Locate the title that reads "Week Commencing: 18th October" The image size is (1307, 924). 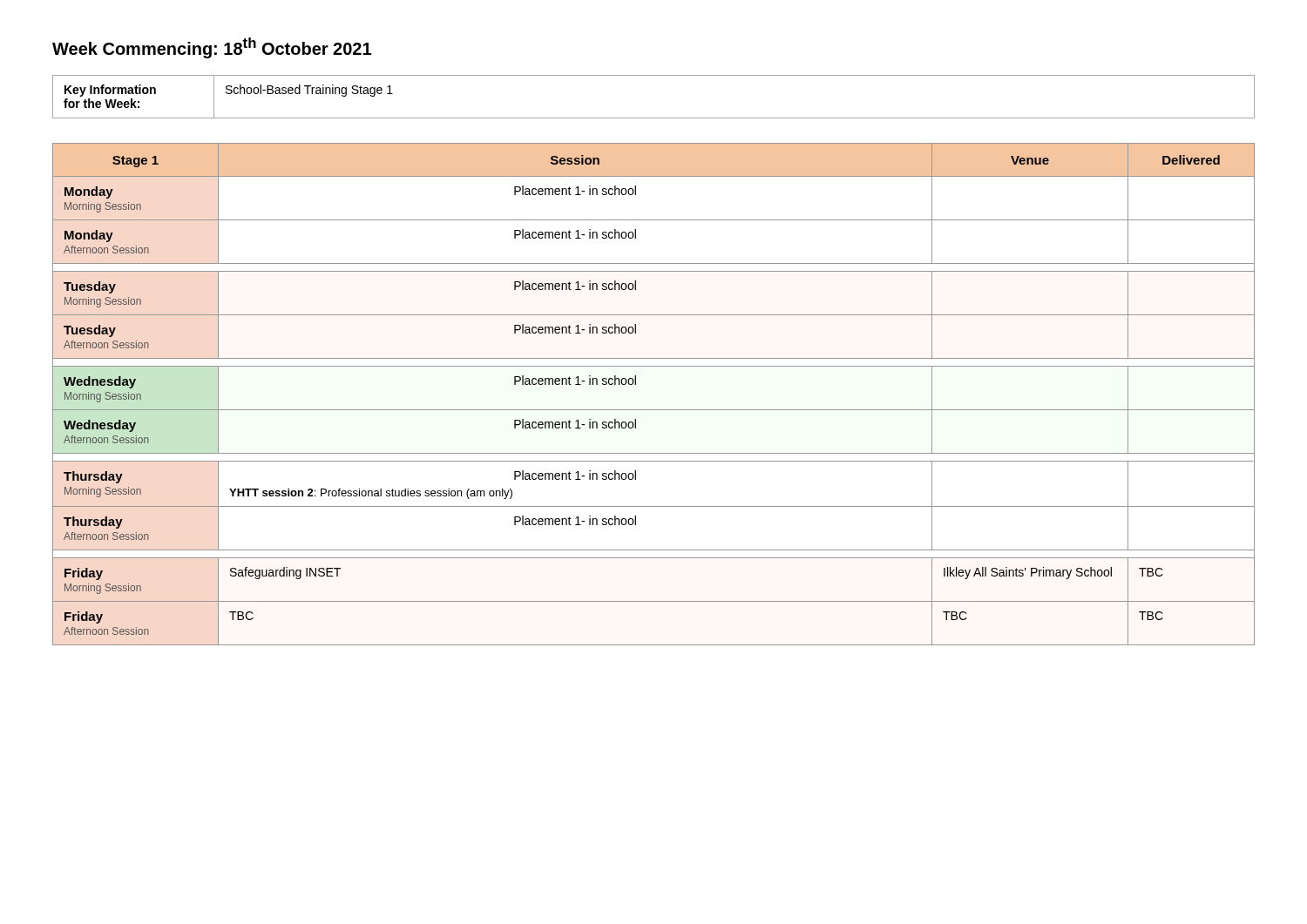pyautogui.click(x=212, y=48)
